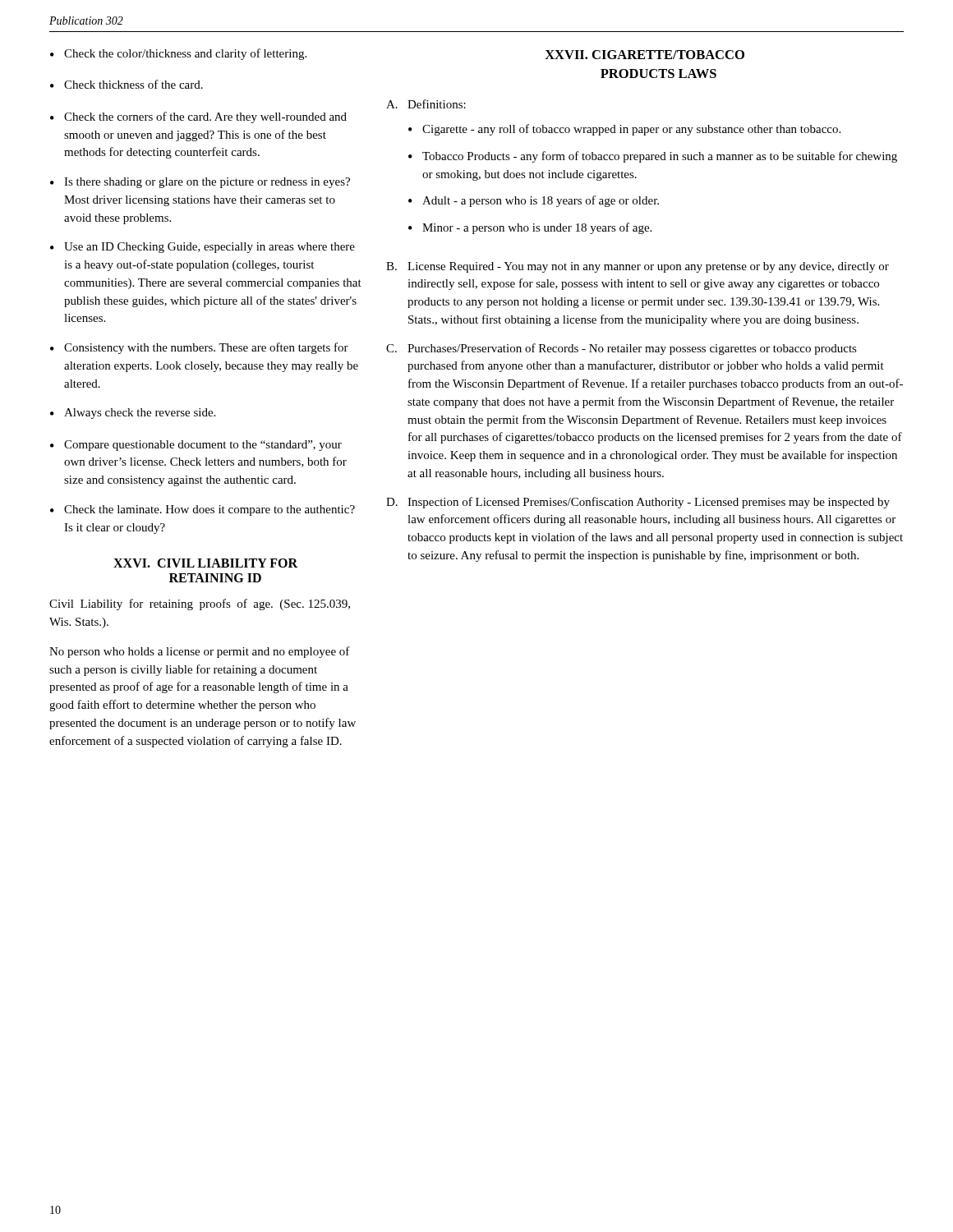Click on the passage starting "• Compare questionable document to the “standard”, your"
This screenshot has height=1232, width=953.
[205, 463]
